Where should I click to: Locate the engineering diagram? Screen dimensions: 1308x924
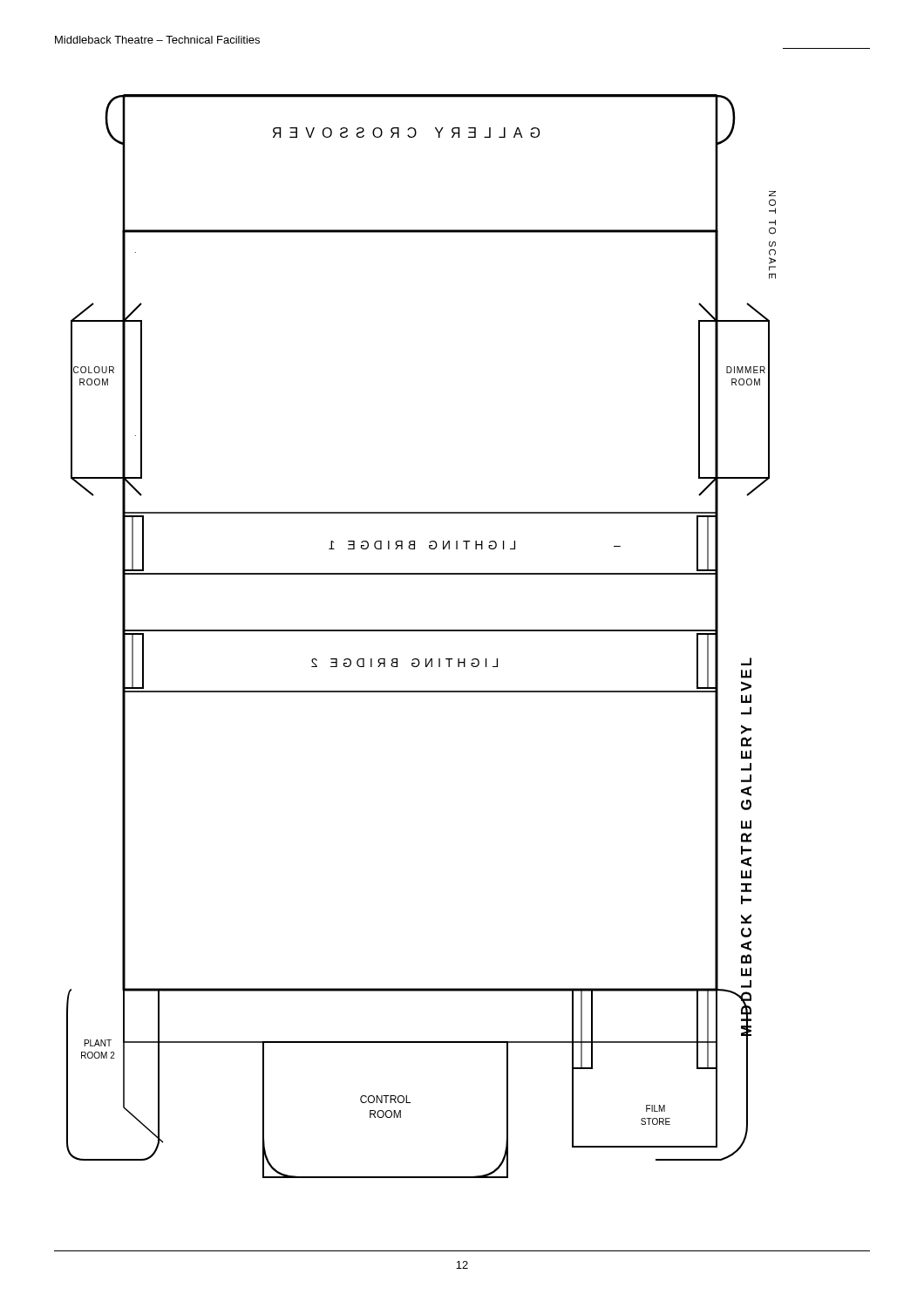433,654
